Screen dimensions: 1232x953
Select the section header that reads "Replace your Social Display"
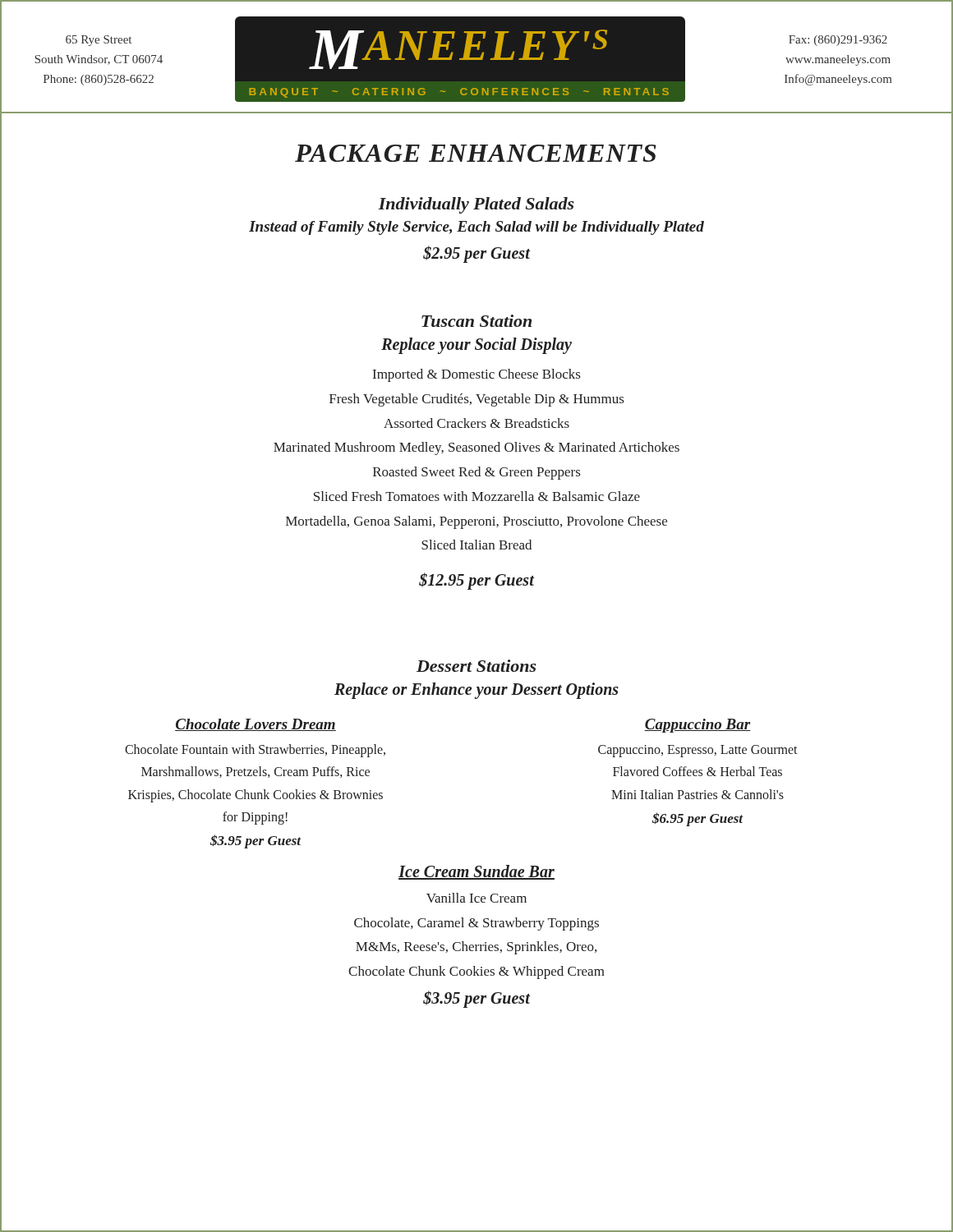(476, 344)
